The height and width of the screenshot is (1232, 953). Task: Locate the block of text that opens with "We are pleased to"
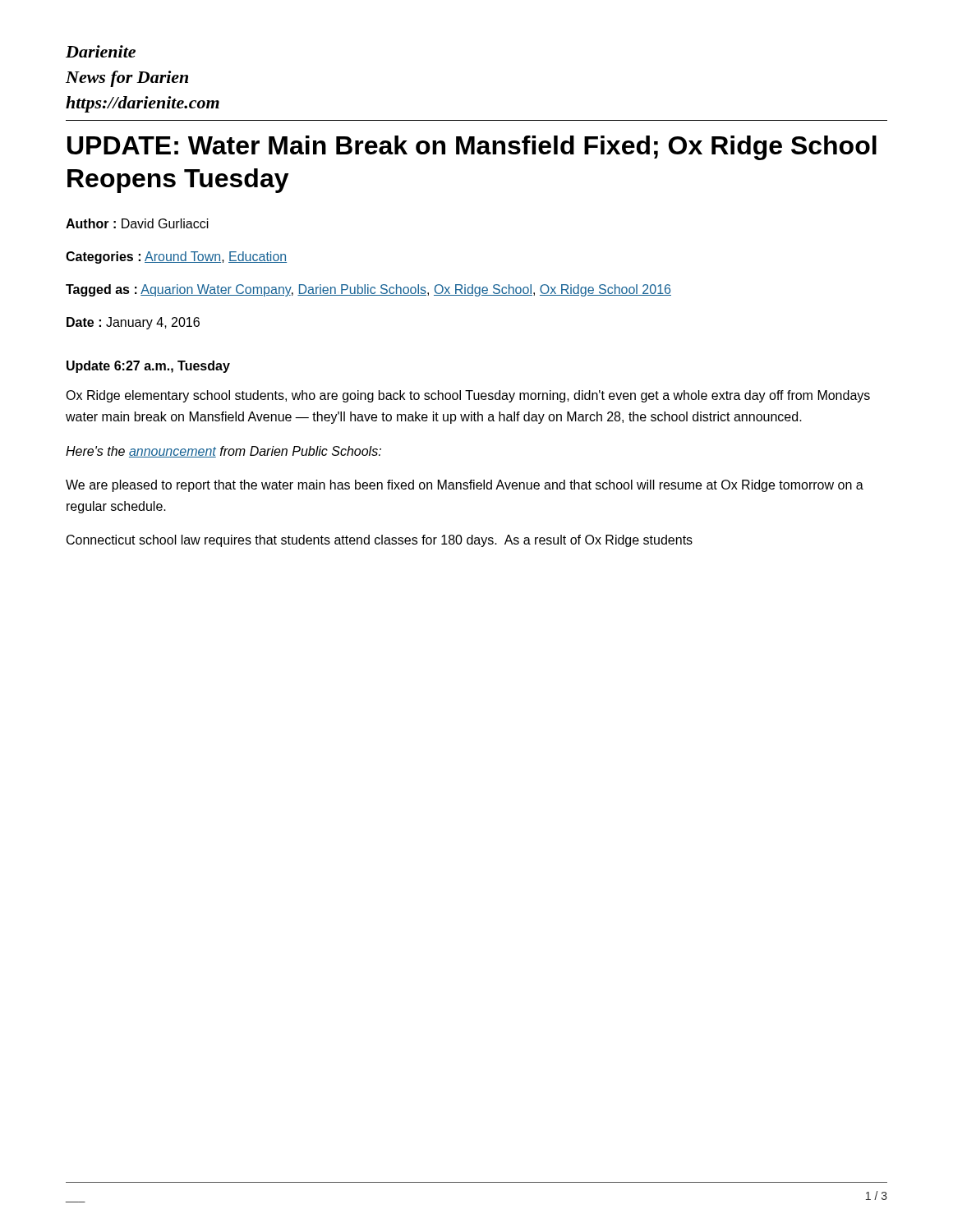[464, 496]
